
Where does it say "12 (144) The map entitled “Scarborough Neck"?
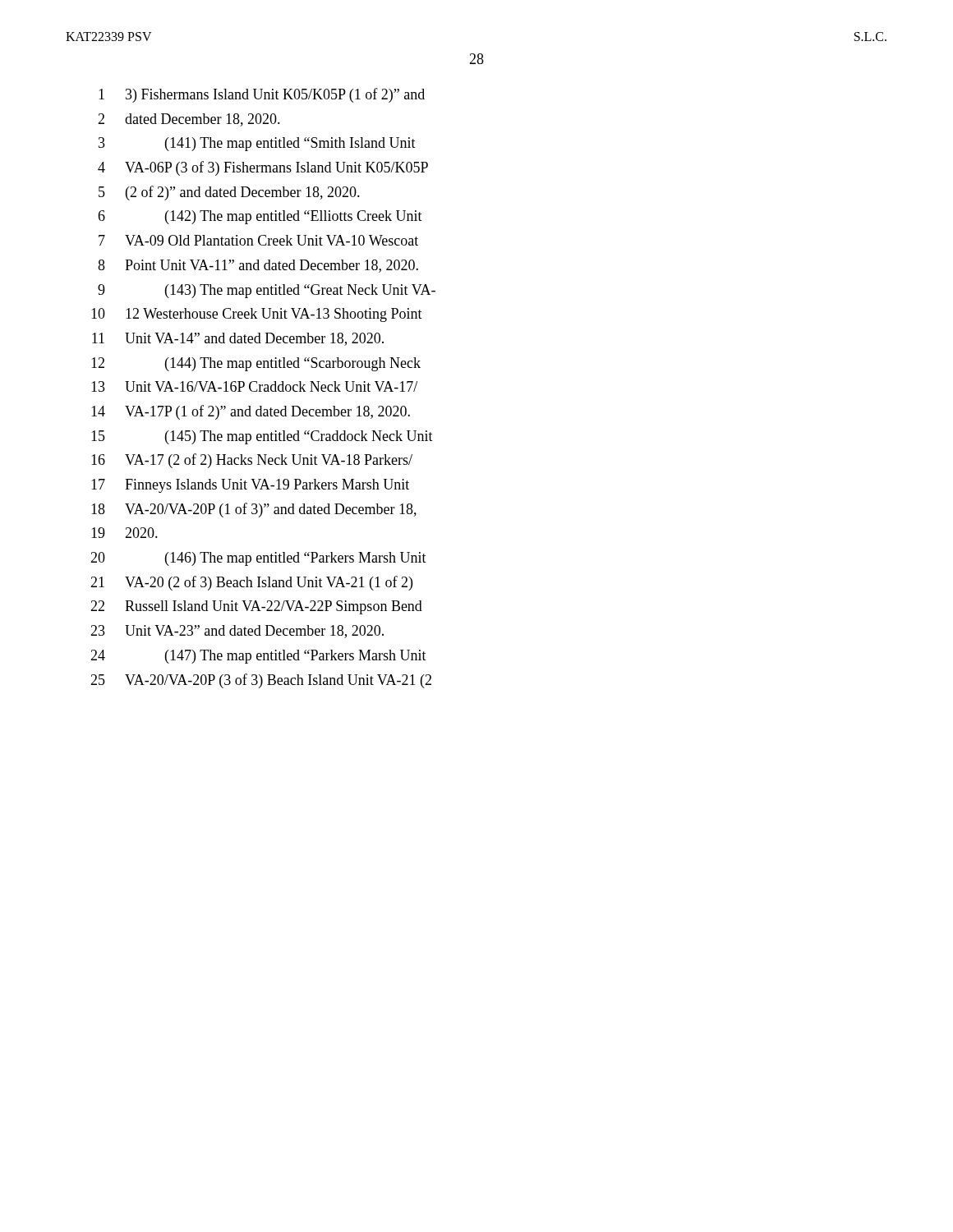(x=256, y=364)
